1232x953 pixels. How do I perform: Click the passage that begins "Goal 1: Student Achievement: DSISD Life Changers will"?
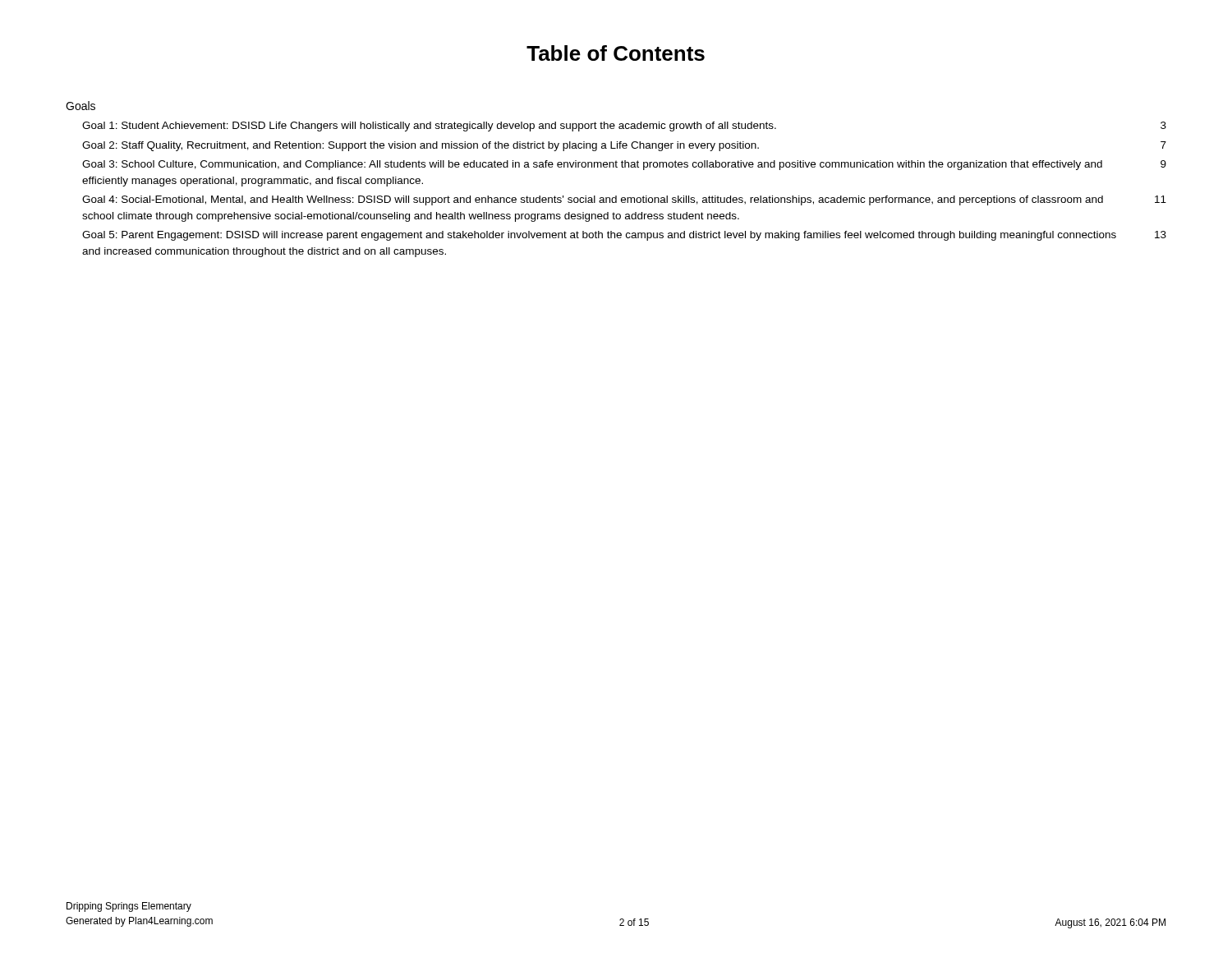pyautogui.click(x=616, y=126)
